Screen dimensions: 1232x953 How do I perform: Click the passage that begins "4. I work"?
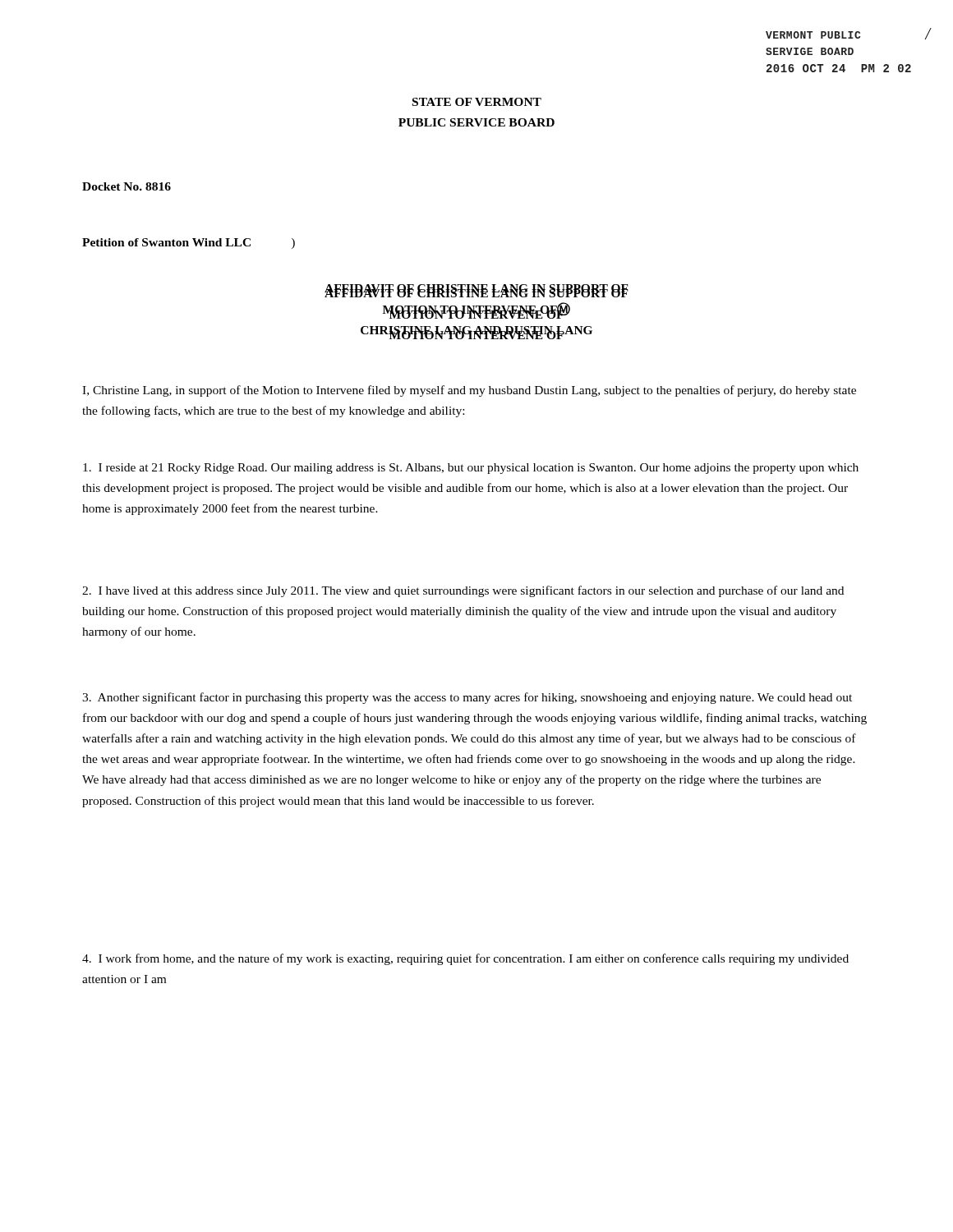click(465, 968)
